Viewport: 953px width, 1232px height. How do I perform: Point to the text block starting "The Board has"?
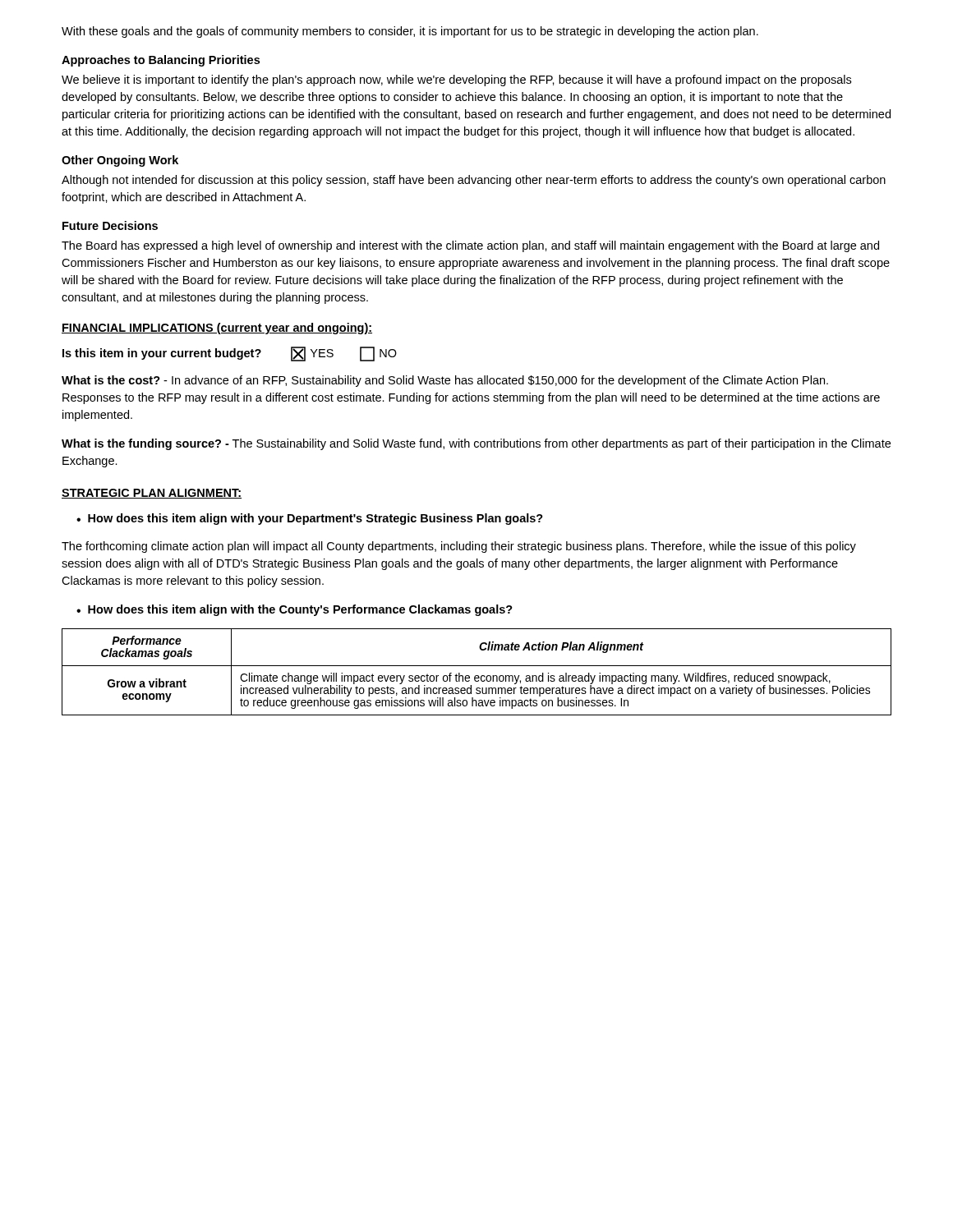click(476, 272)
